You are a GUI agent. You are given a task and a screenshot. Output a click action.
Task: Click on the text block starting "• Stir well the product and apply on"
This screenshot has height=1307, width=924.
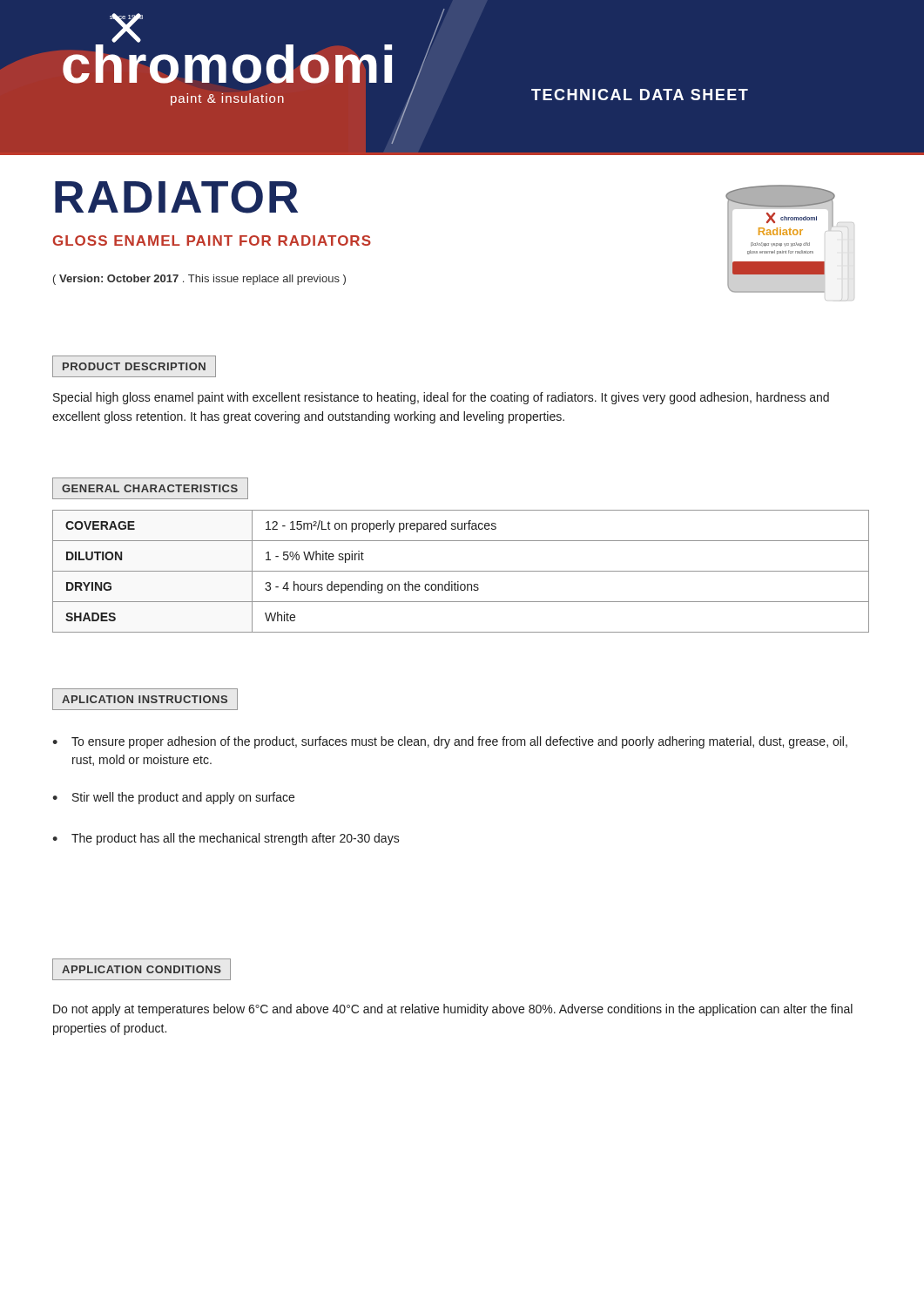click(x=173, y=798)
